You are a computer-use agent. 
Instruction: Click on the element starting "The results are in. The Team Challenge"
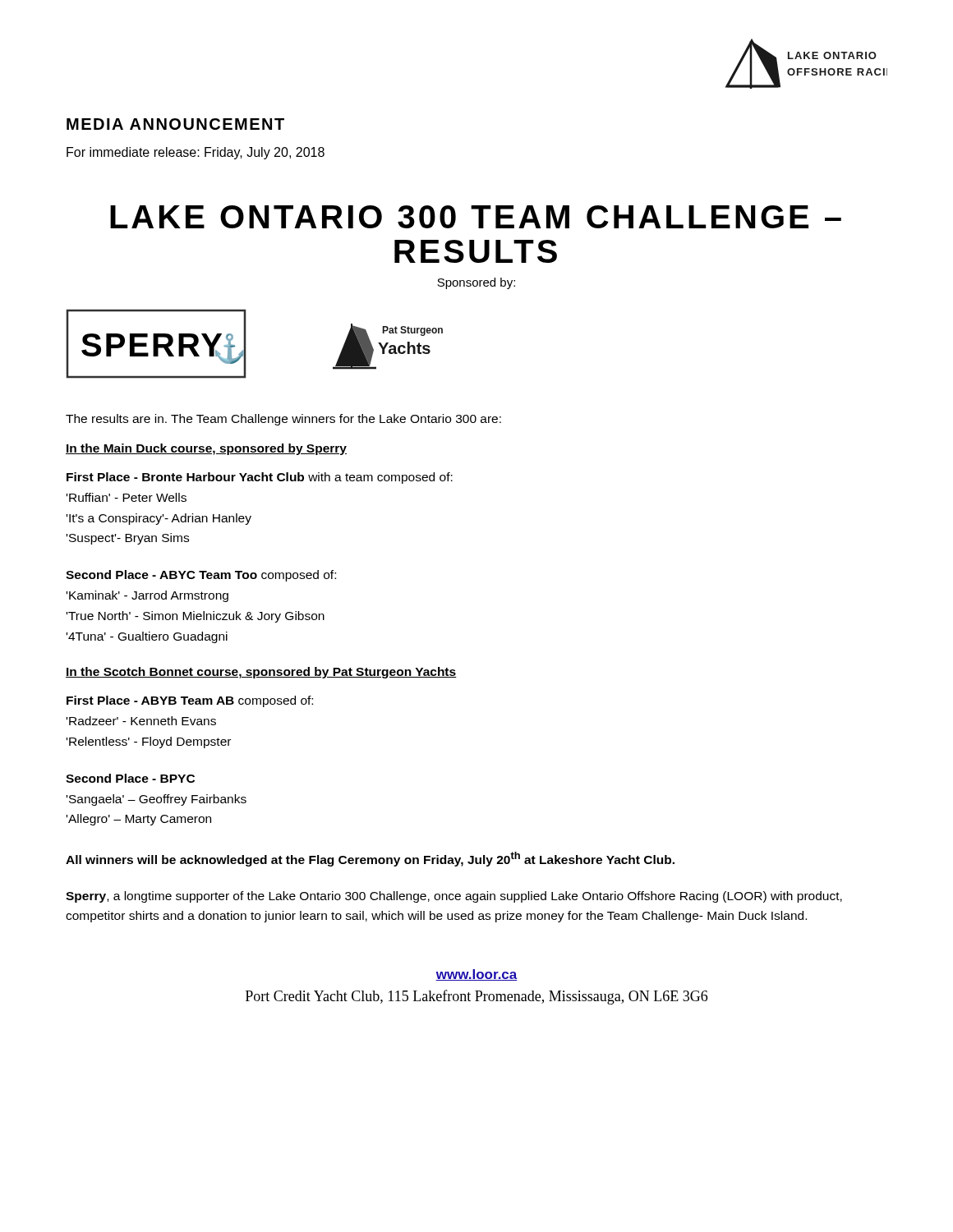(284, 418)
